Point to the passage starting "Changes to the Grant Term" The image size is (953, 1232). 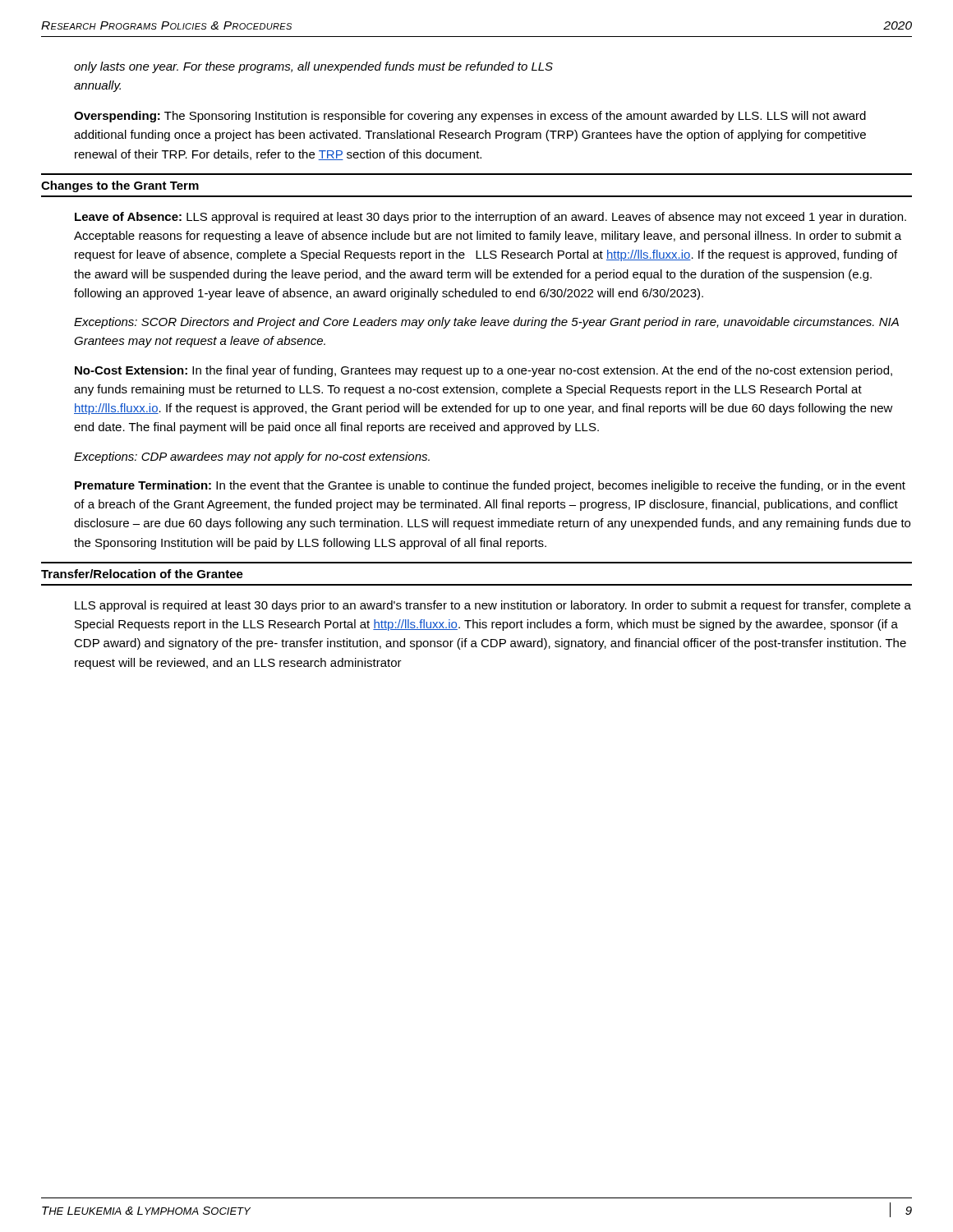point(120,185)
